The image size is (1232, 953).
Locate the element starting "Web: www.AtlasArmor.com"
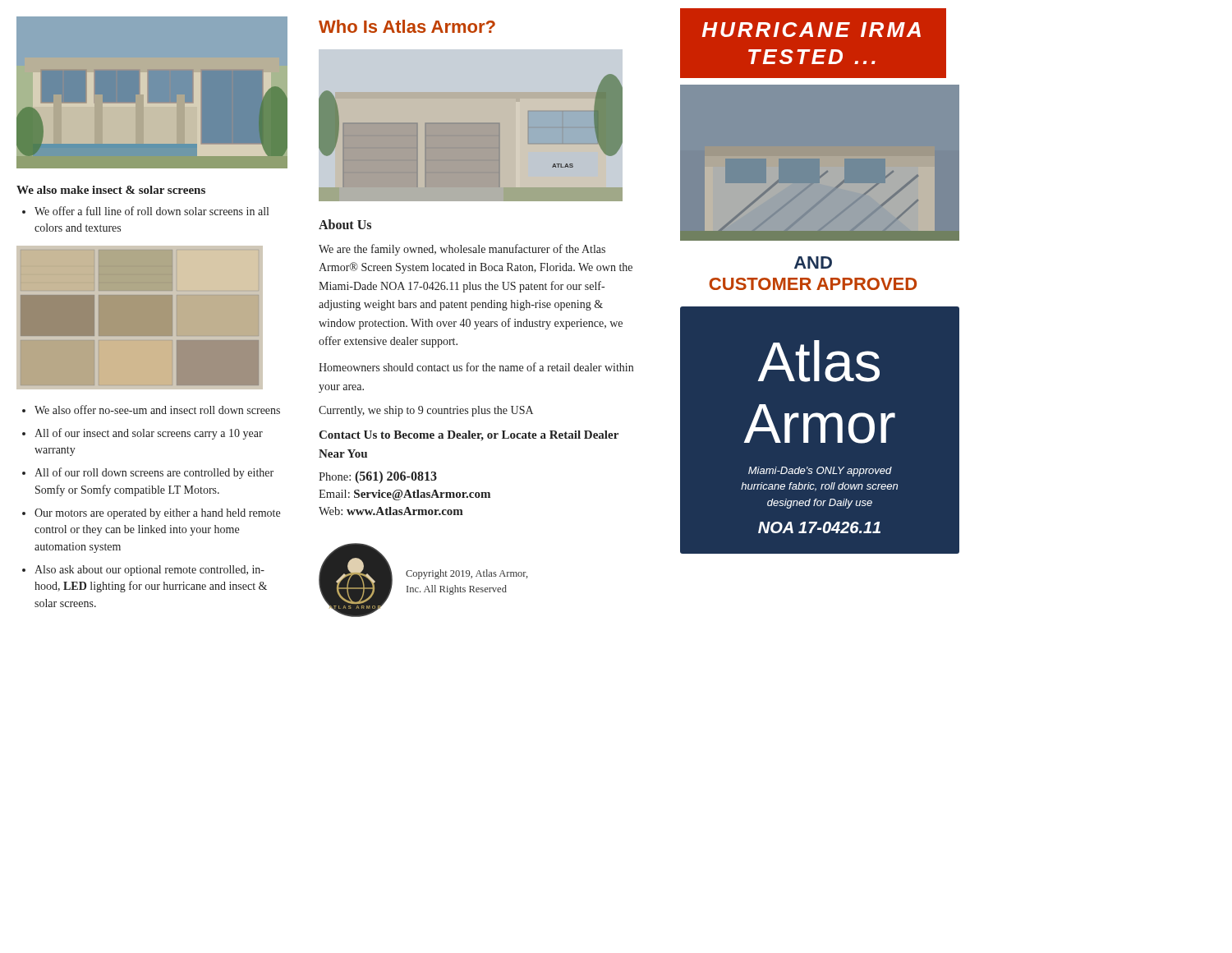391,511
